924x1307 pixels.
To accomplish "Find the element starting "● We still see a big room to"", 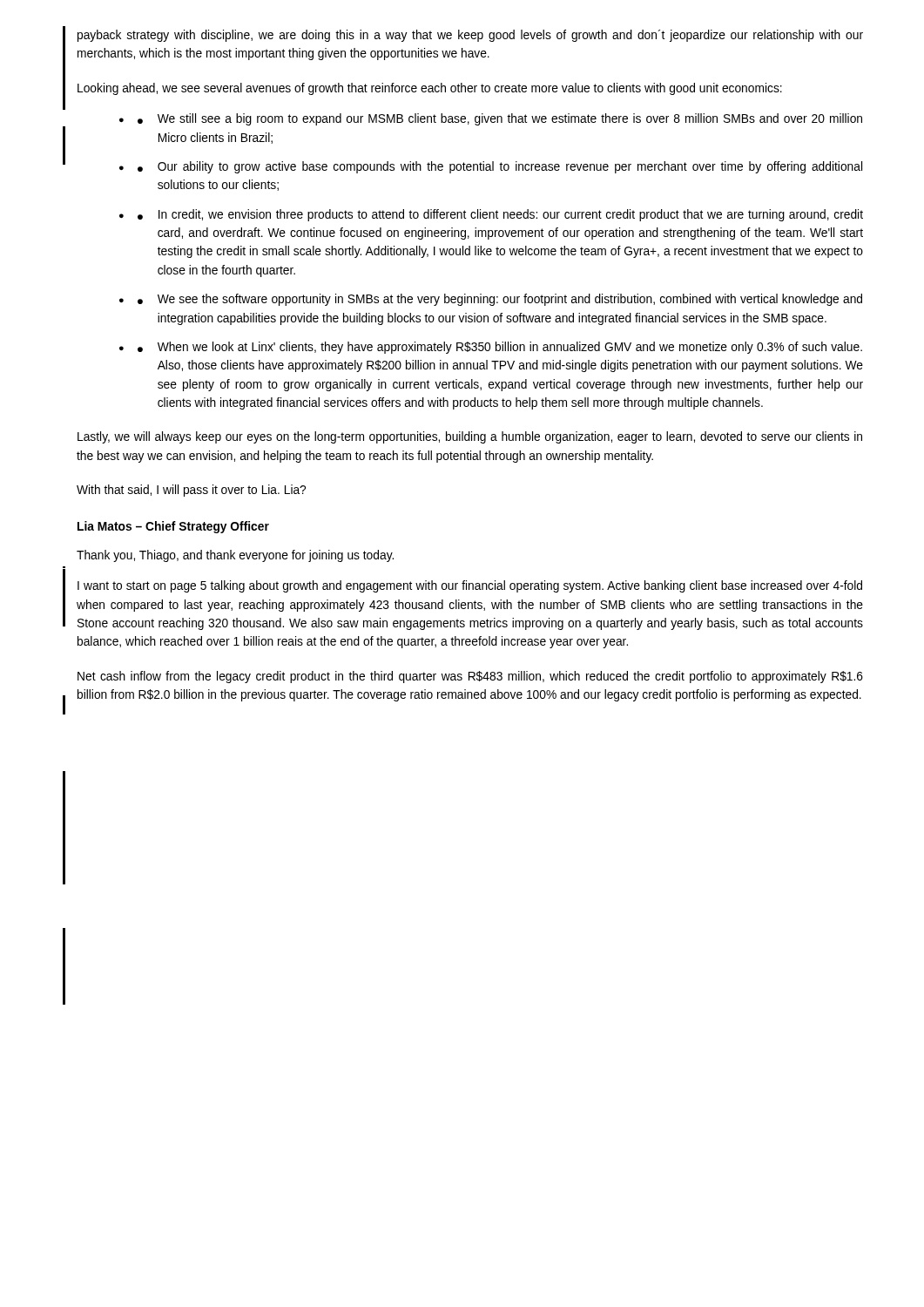I will click(x=500, y=129).
